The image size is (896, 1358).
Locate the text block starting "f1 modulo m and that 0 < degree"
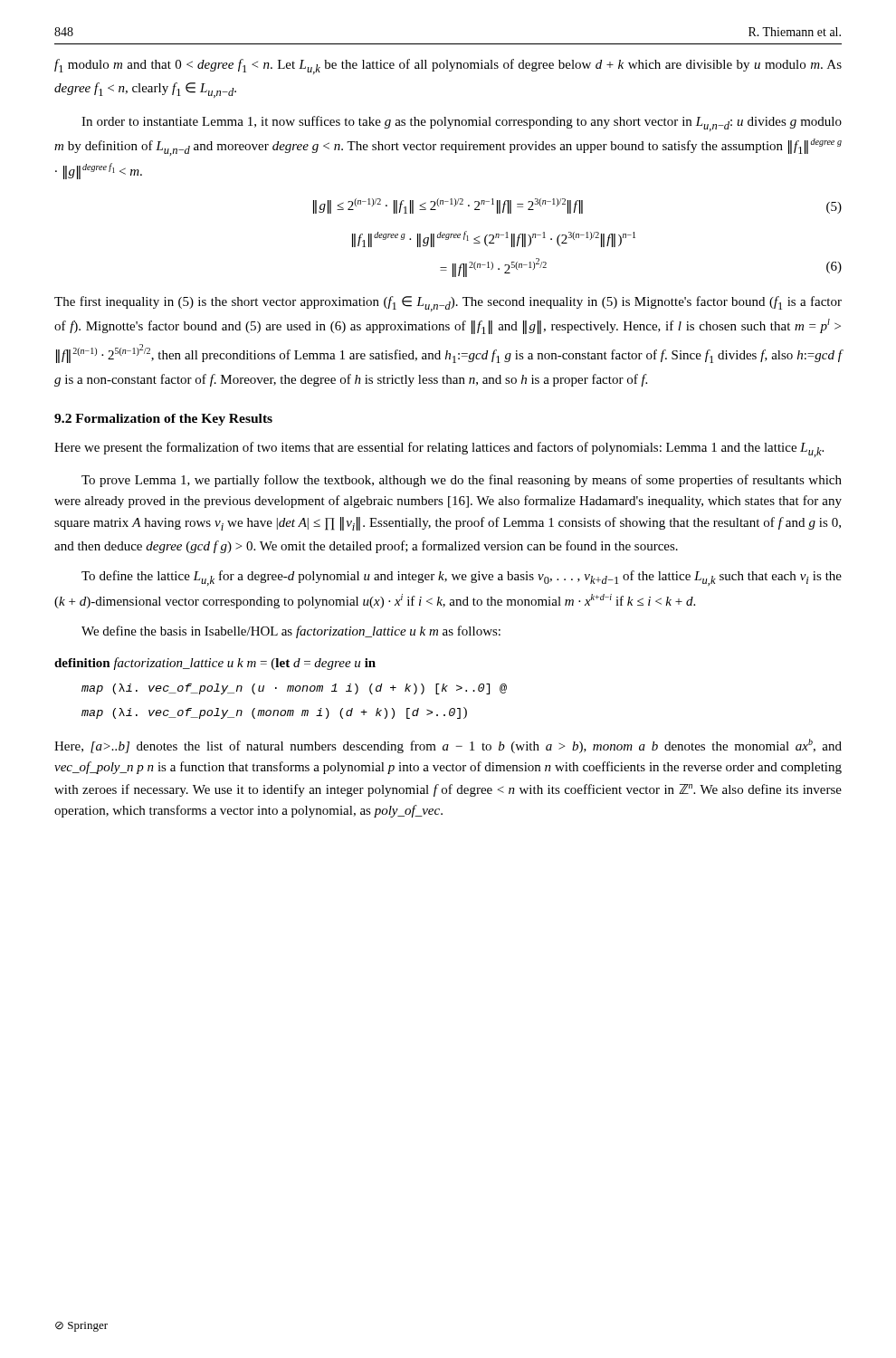pyautogui.click(x=448, y=118)
